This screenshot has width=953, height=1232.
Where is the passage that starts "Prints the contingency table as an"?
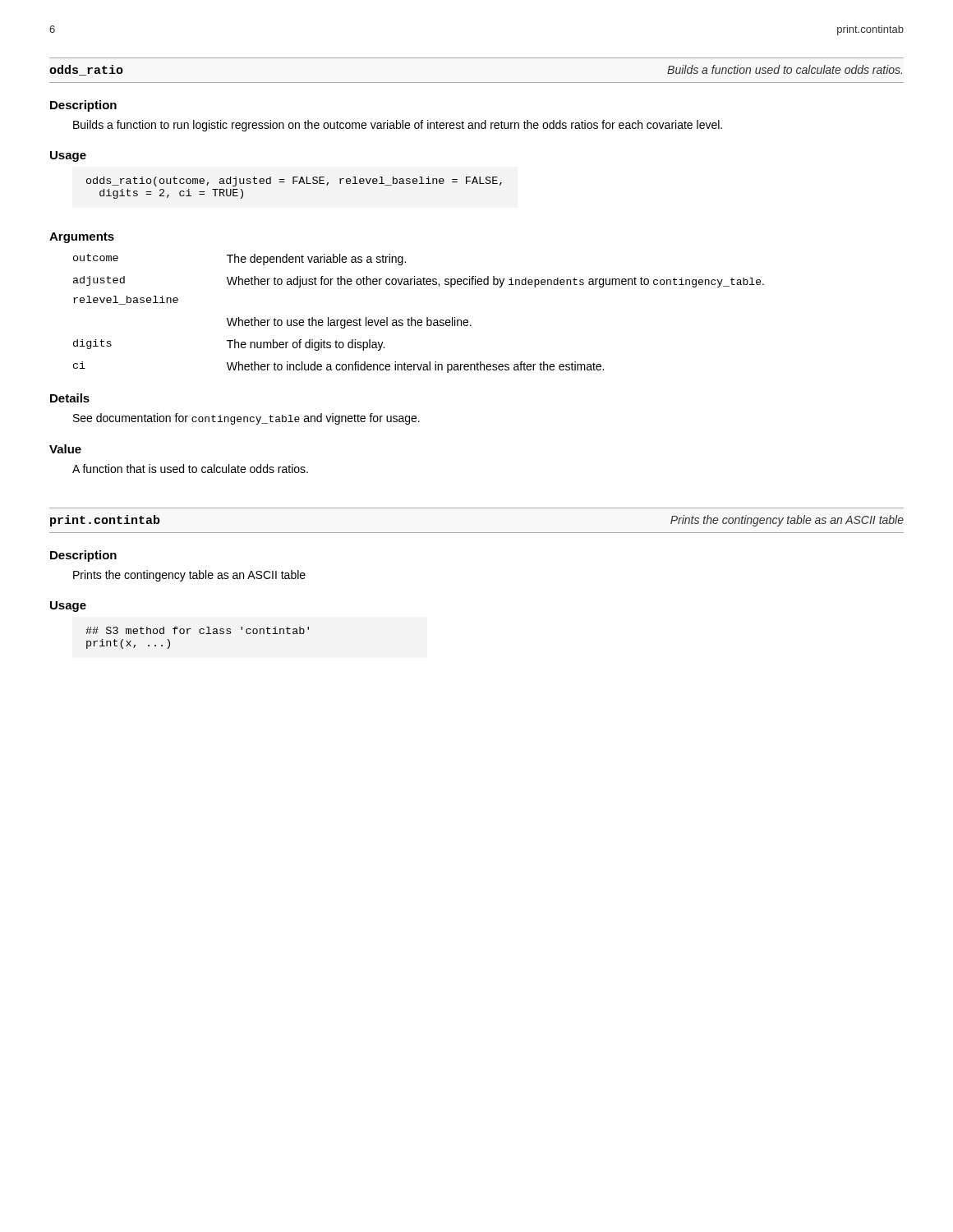point(189,575)
